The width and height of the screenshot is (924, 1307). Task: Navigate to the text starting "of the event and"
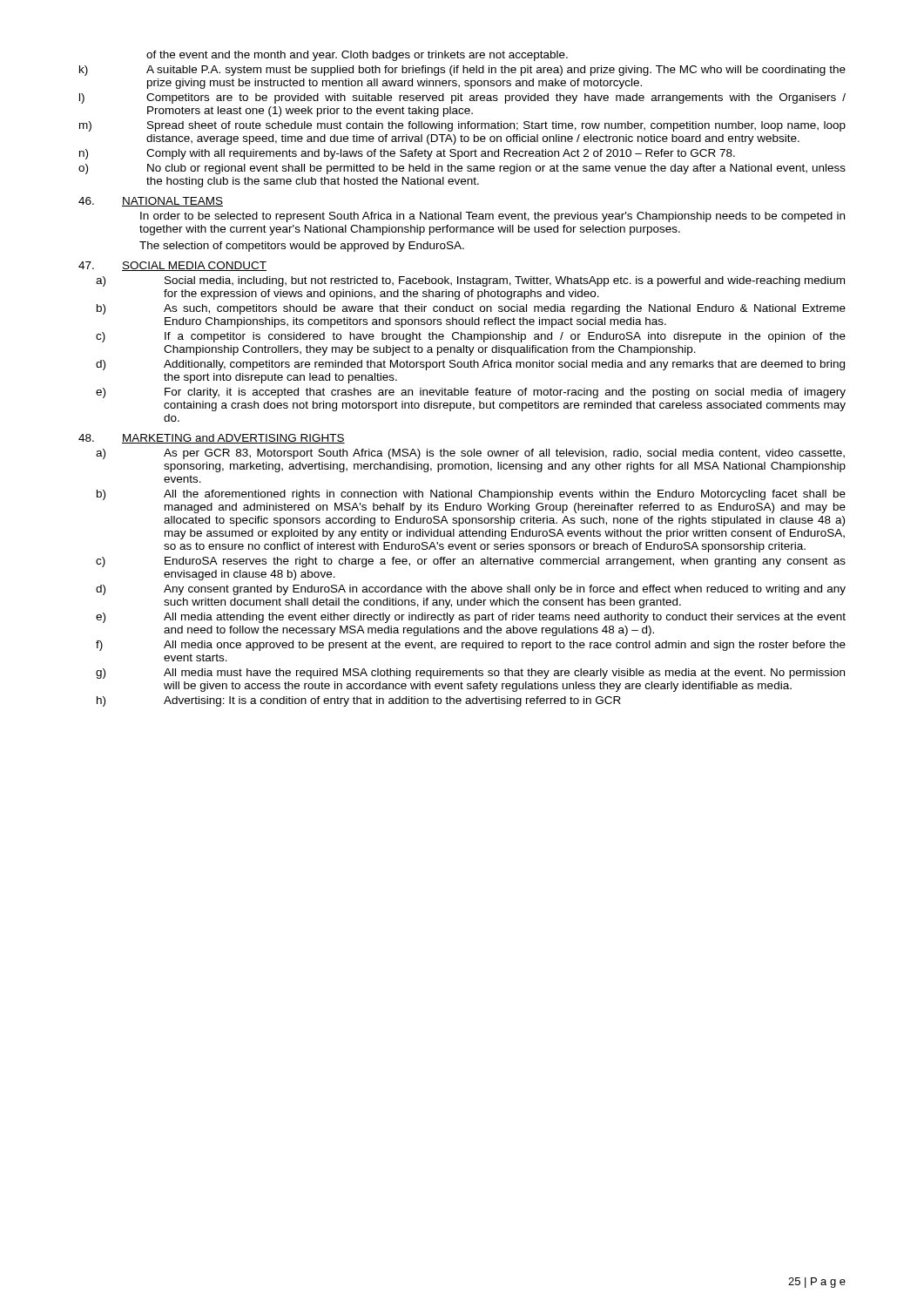point(462,55)
